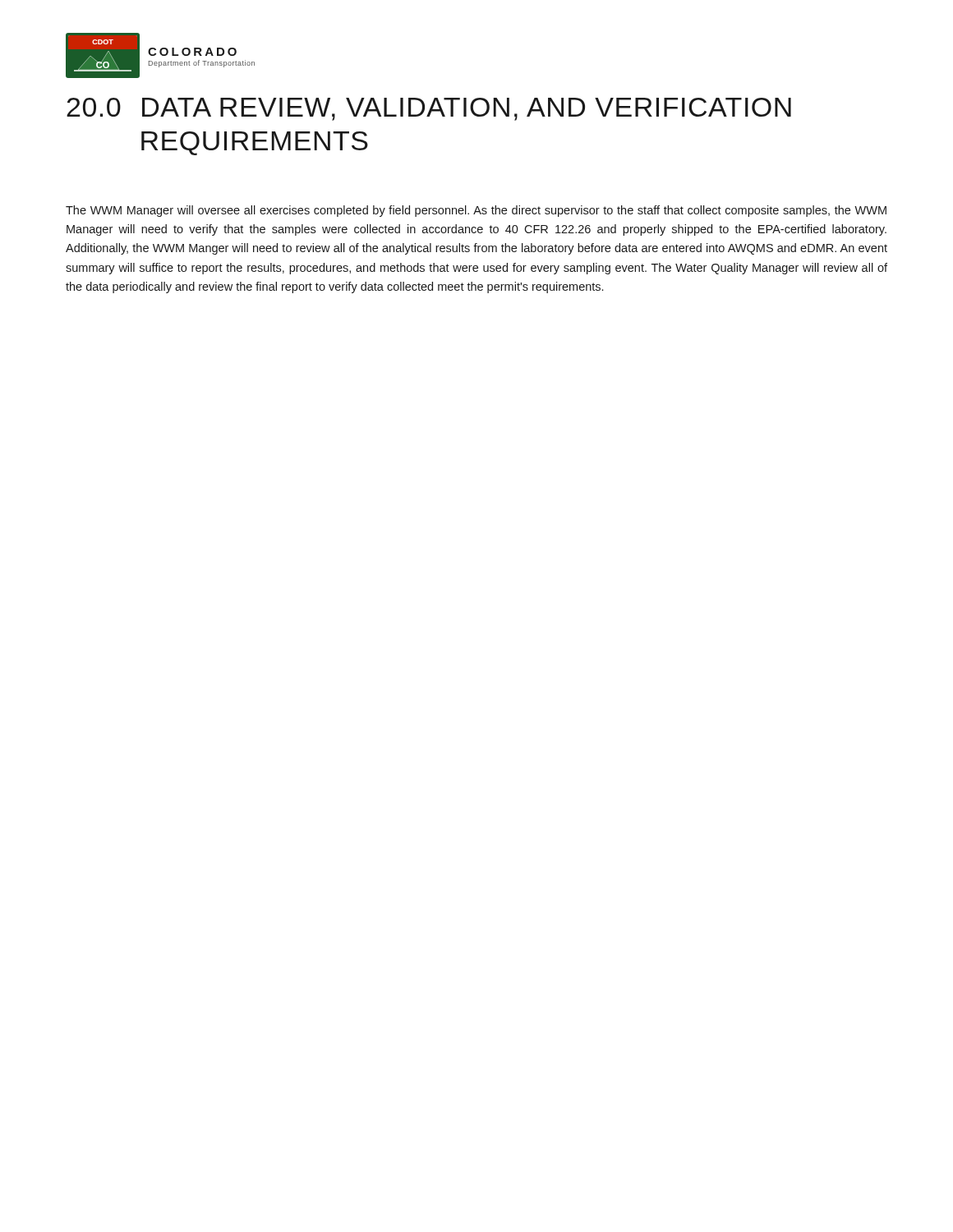
Task: Point to the block beginning "The WWM Manager will oversee all"
Action: 476,249
